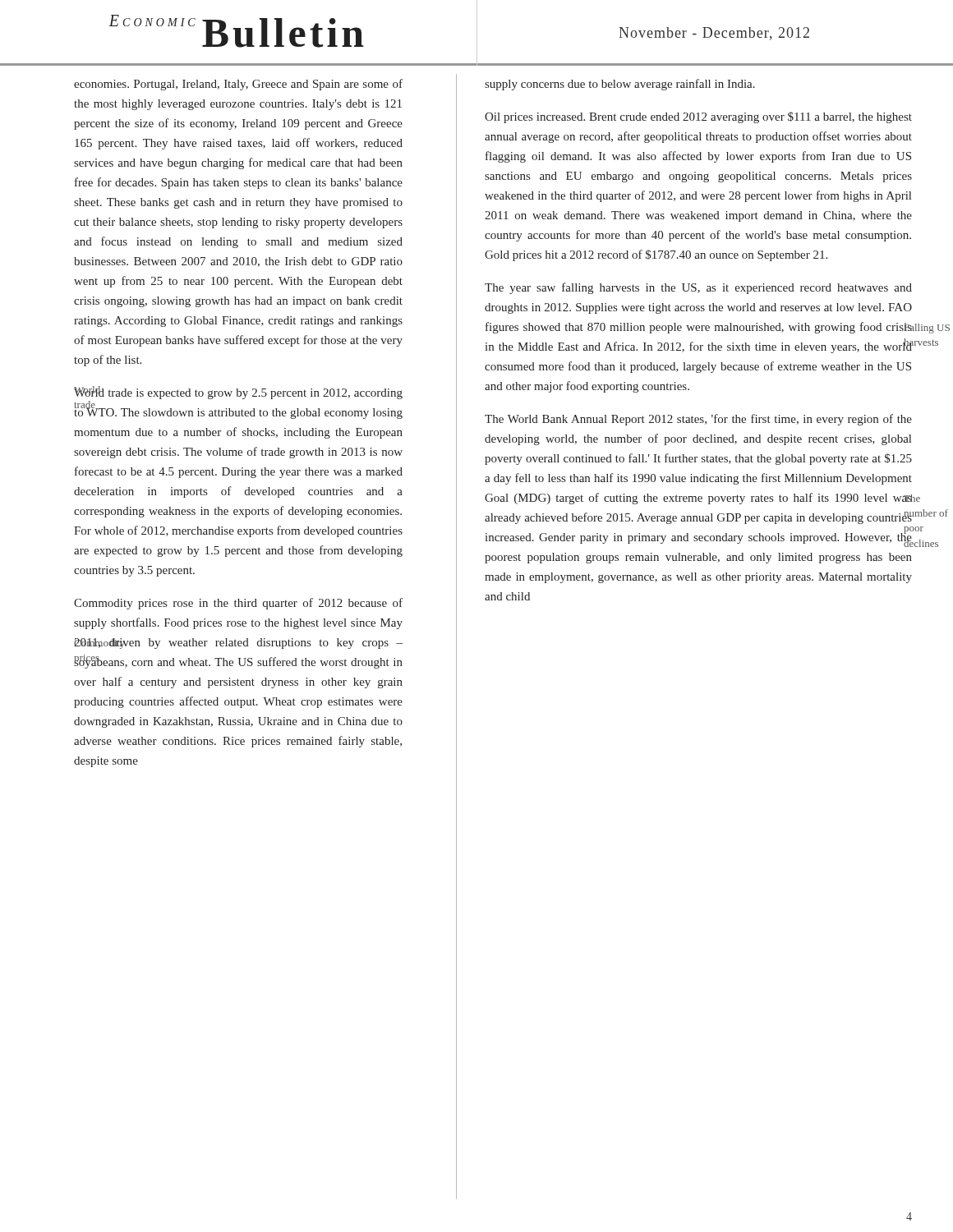953x1232 pixels.
Task: Select the text starting "economies. Portugal, Ireland, Italy, Greece and Spain are"
Action: click(238, 222)
